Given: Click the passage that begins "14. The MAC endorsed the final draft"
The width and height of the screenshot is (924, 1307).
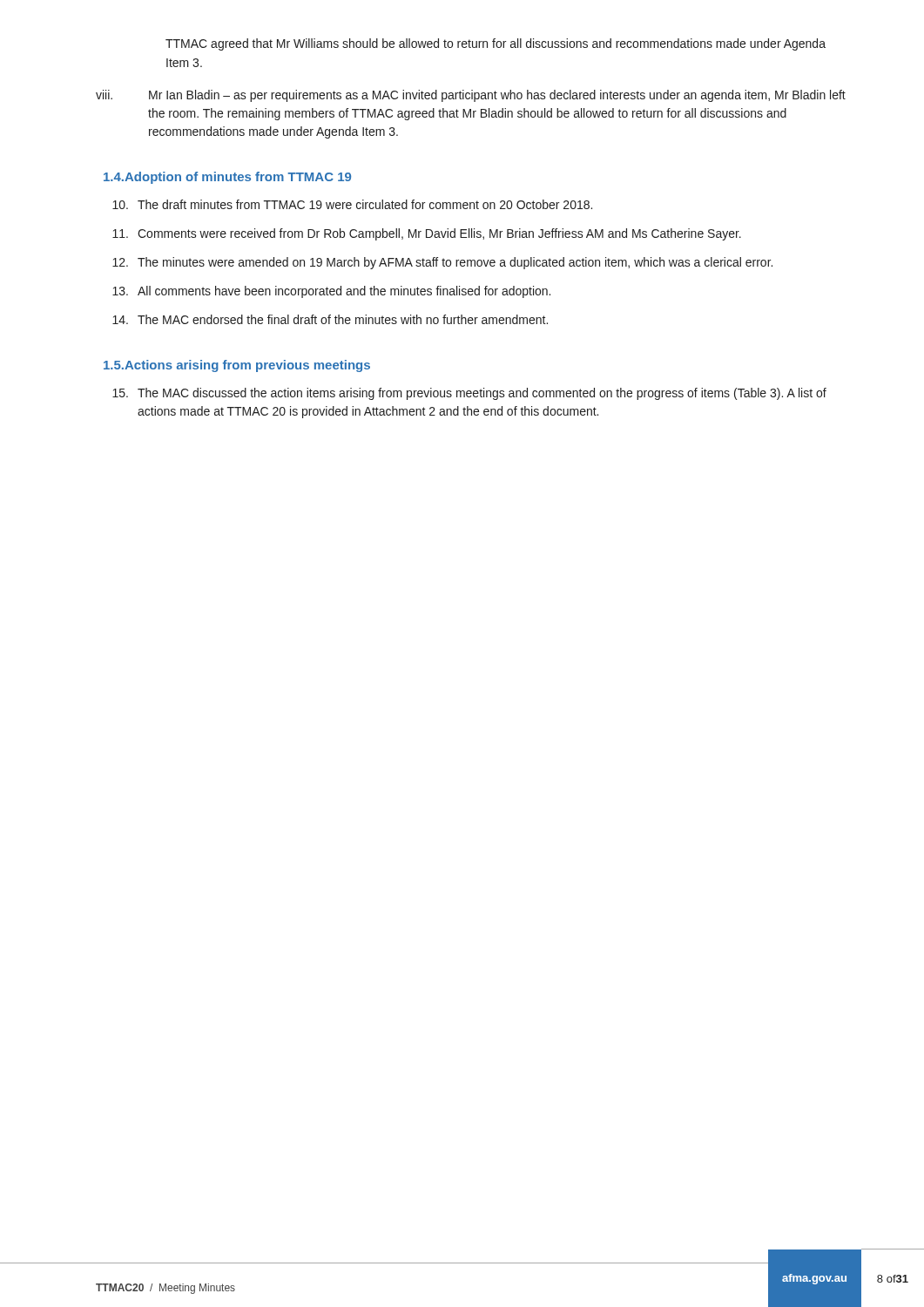Looking at the screenshot, I should [471, 320].
